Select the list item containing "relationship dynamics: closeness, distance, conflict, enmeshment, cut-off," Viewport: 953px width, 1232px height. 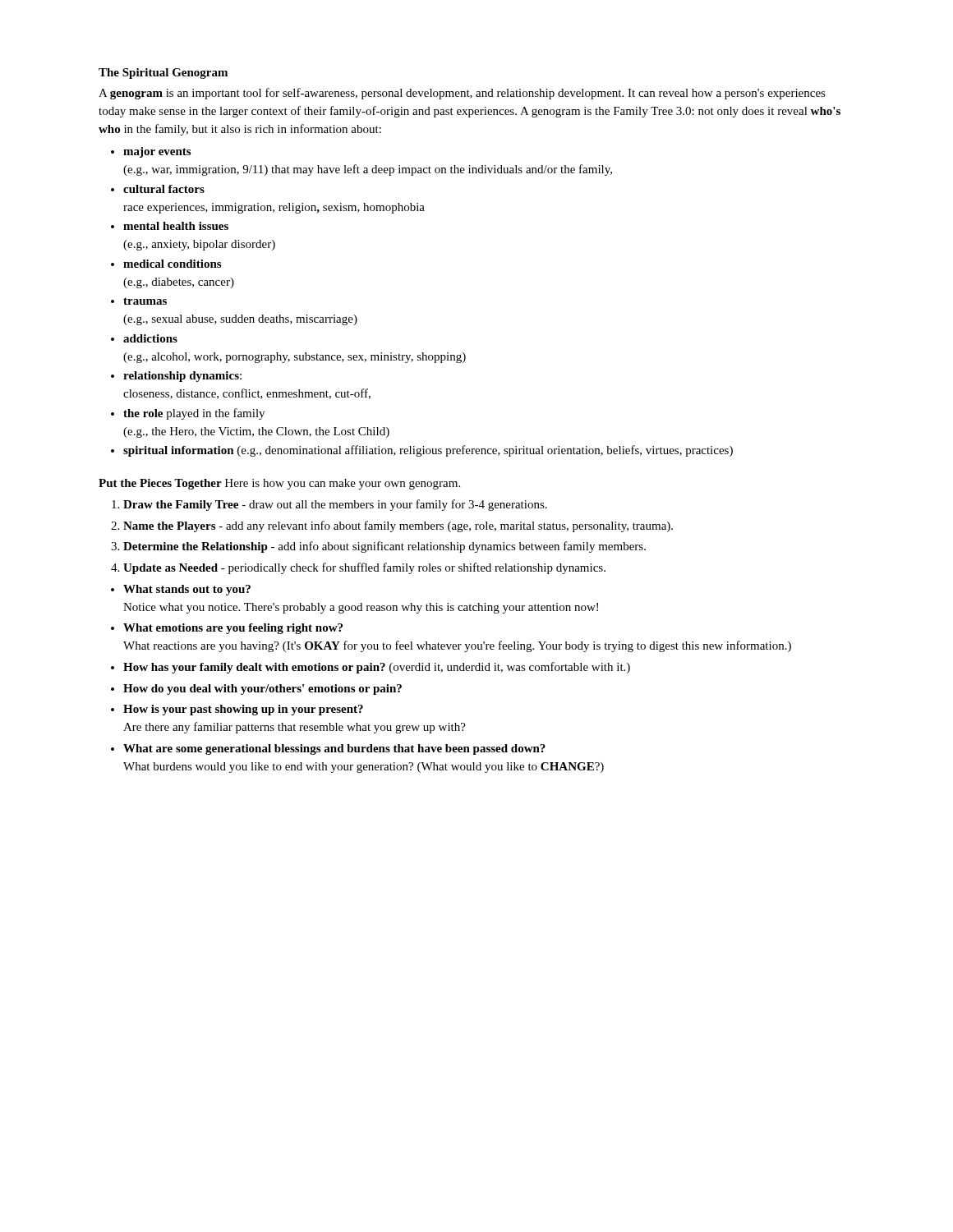247,385
